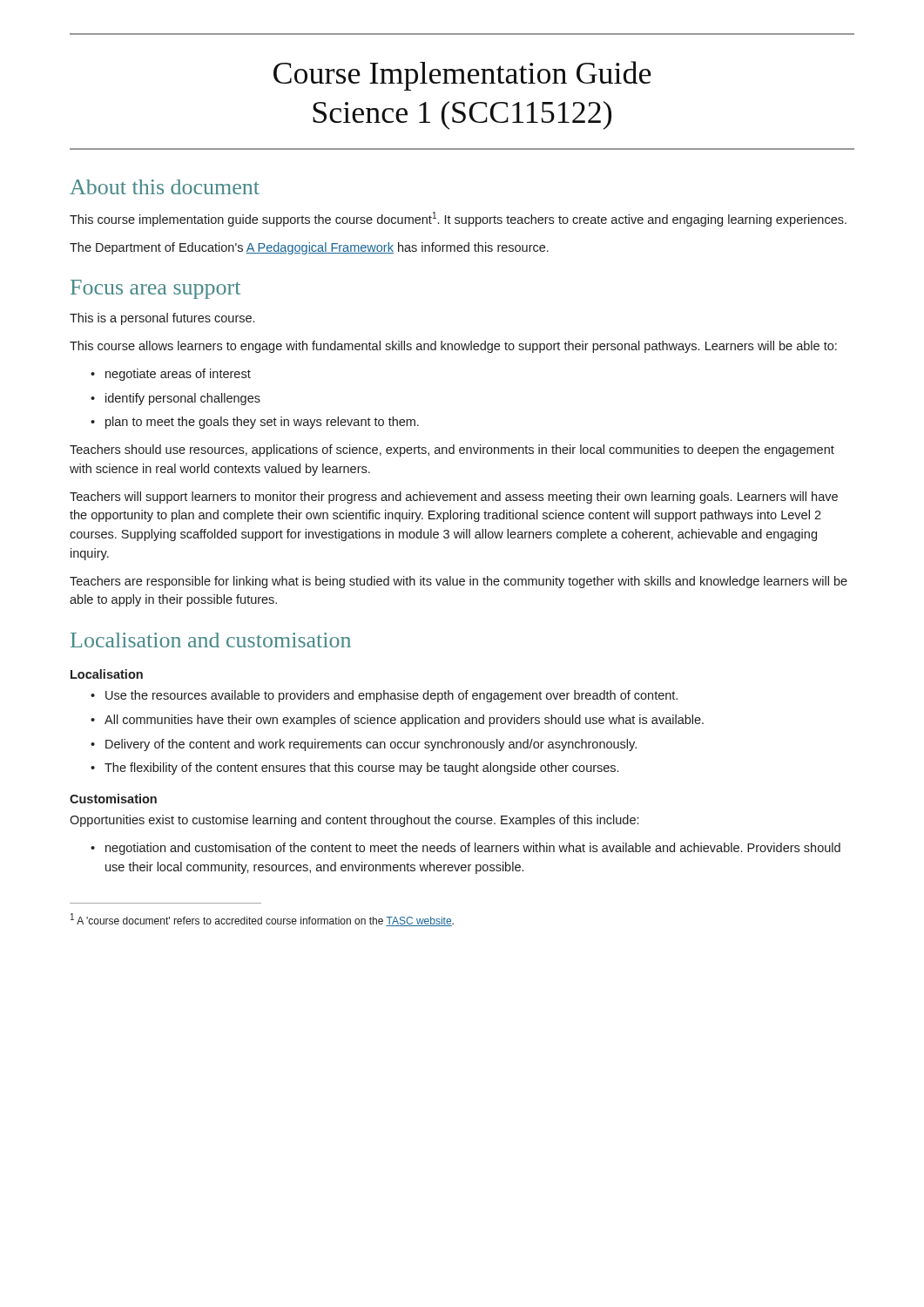Locate the block of text that opens with "Teachers are responsible for linking"

point(459,590)
